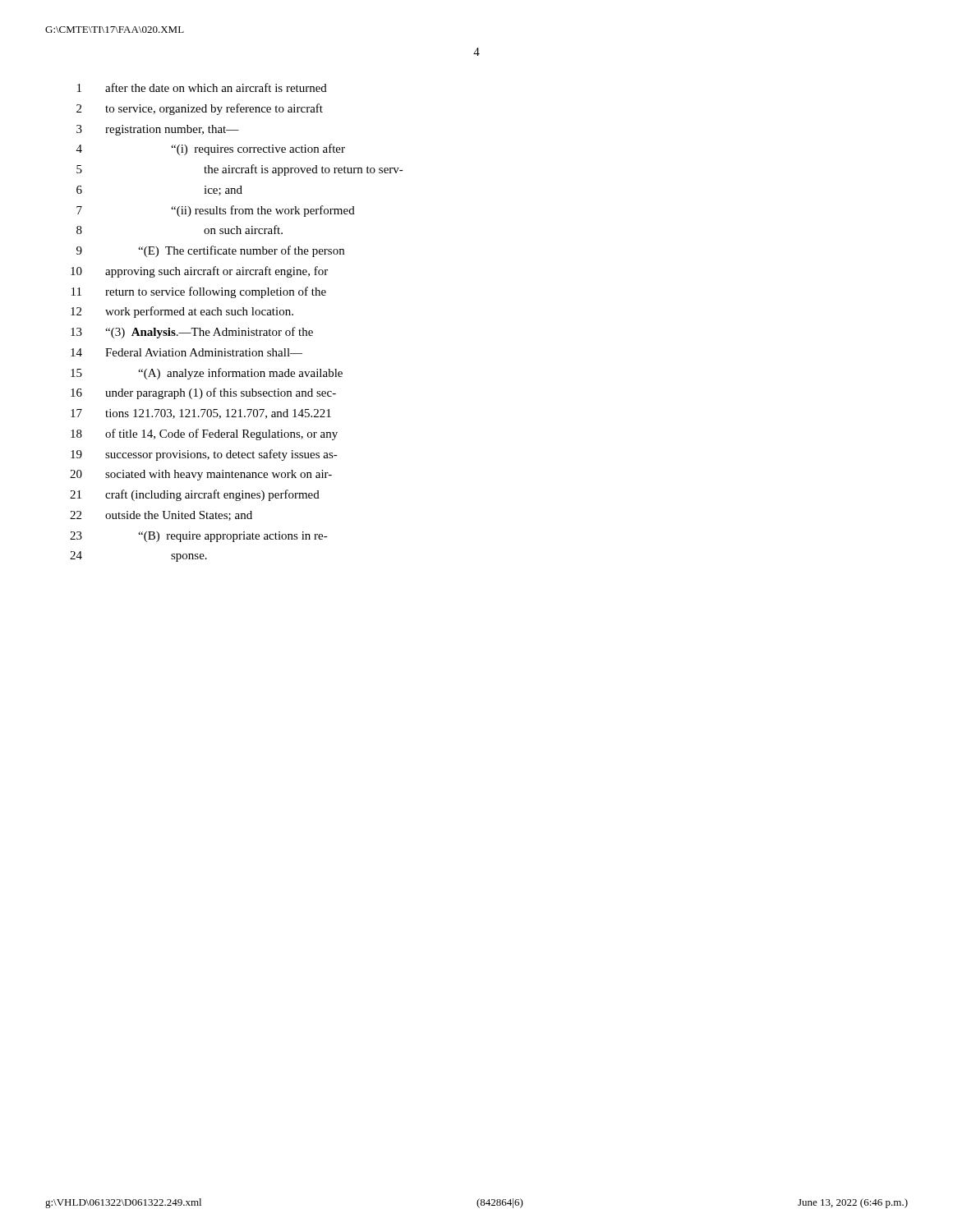
Task: Find the list item containing "23 “(B) require appropriate actions in re-"
Action: 199,537
